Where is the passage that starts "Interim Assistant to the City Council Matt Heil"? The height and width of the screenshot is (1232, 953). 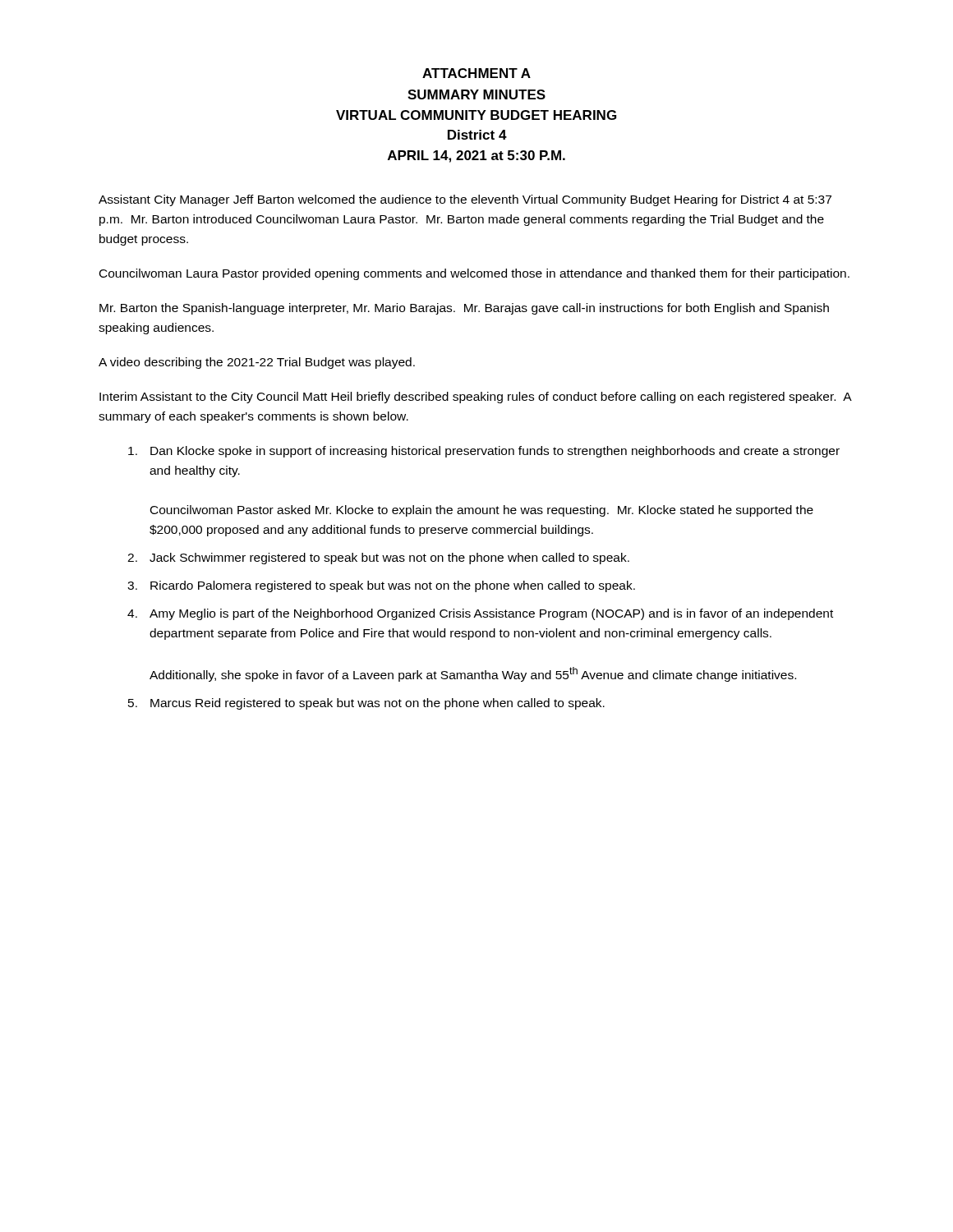point(475,406)
